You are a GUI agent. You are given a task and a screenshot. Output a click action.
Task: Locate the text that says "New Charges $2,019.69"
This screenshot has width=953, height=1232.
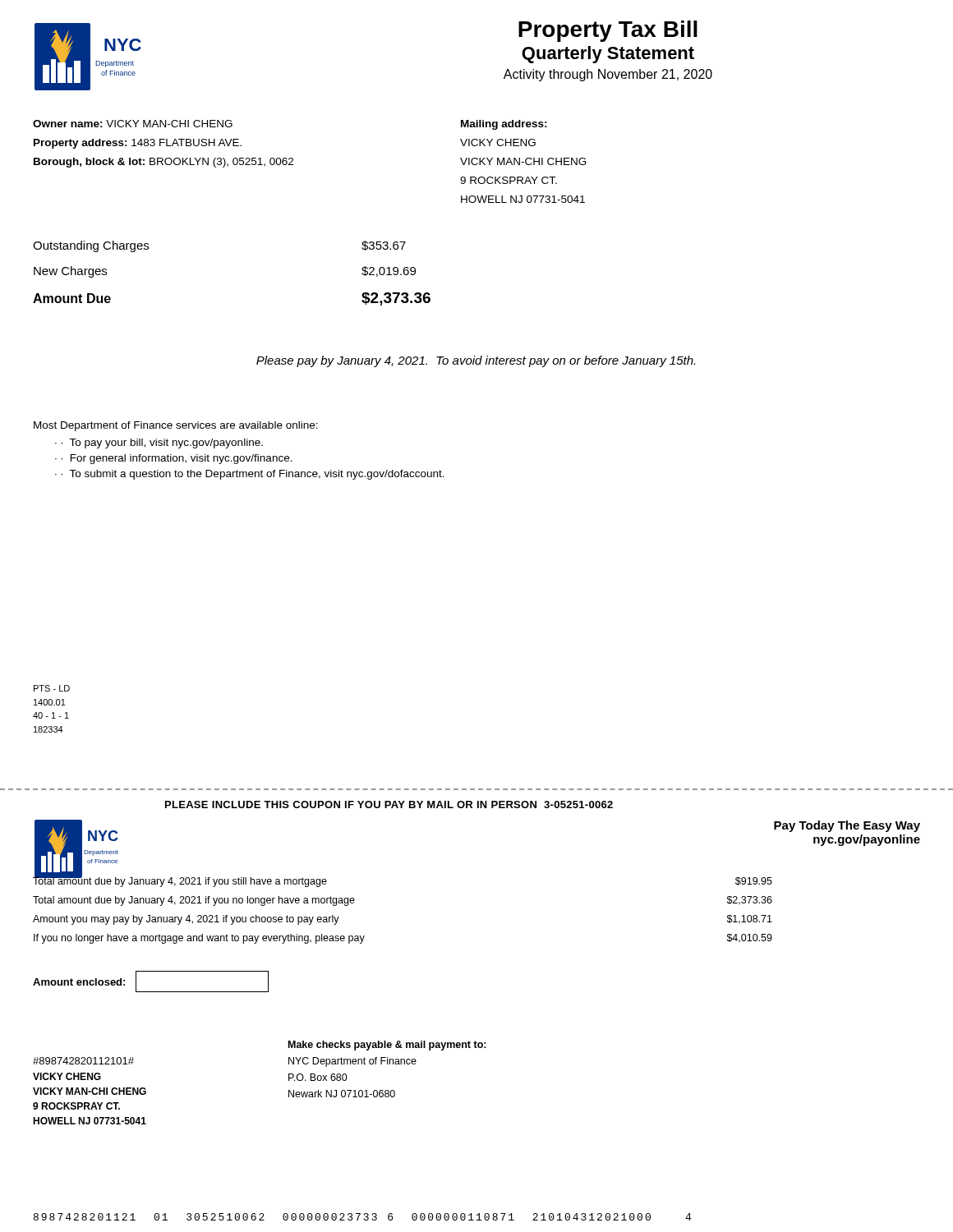pyautogui.click(x=72, y=271)
